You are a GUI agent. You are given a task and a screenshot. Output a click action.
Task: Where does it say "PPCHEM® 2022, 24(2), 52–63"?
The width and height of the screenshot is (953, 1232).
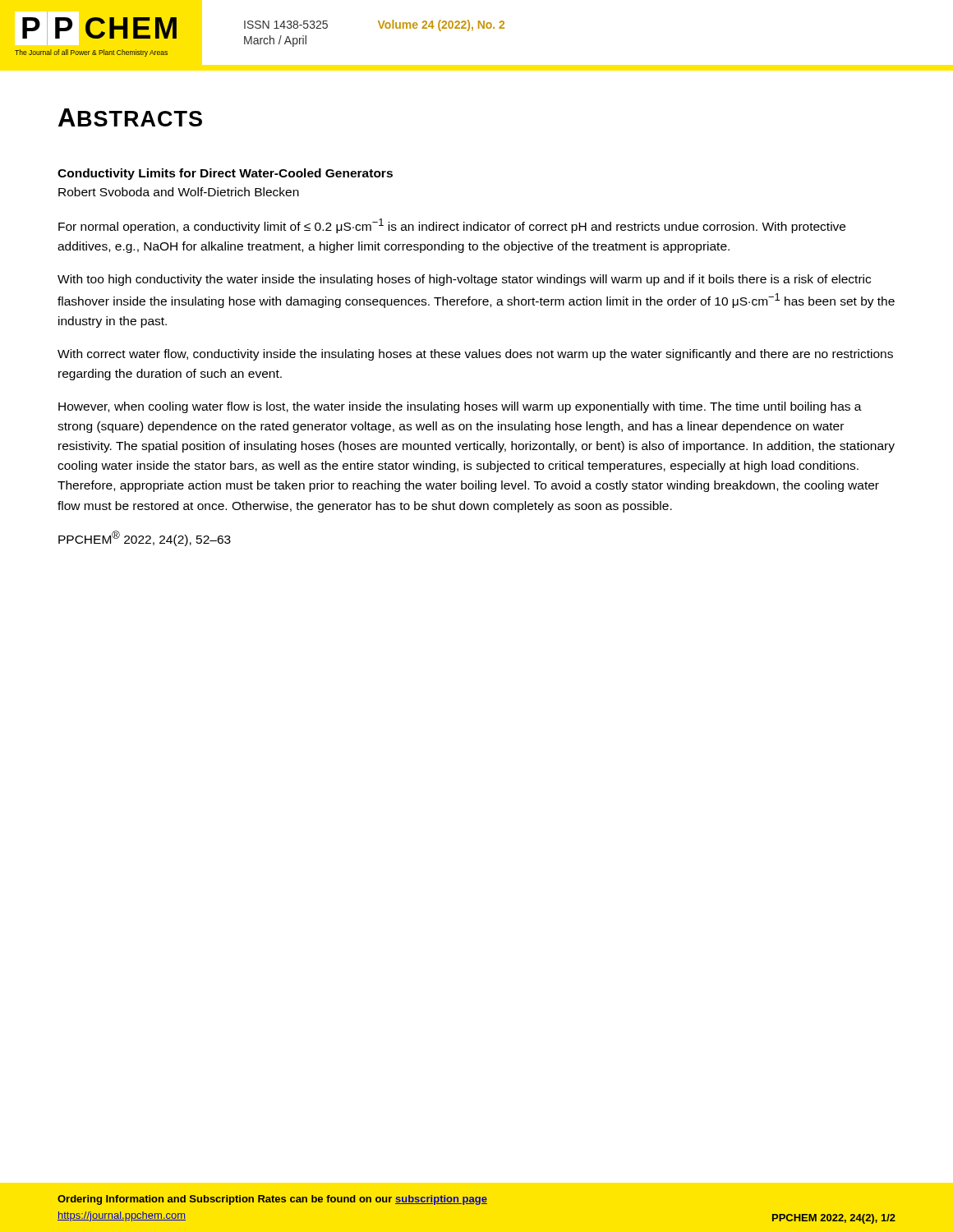144,537
